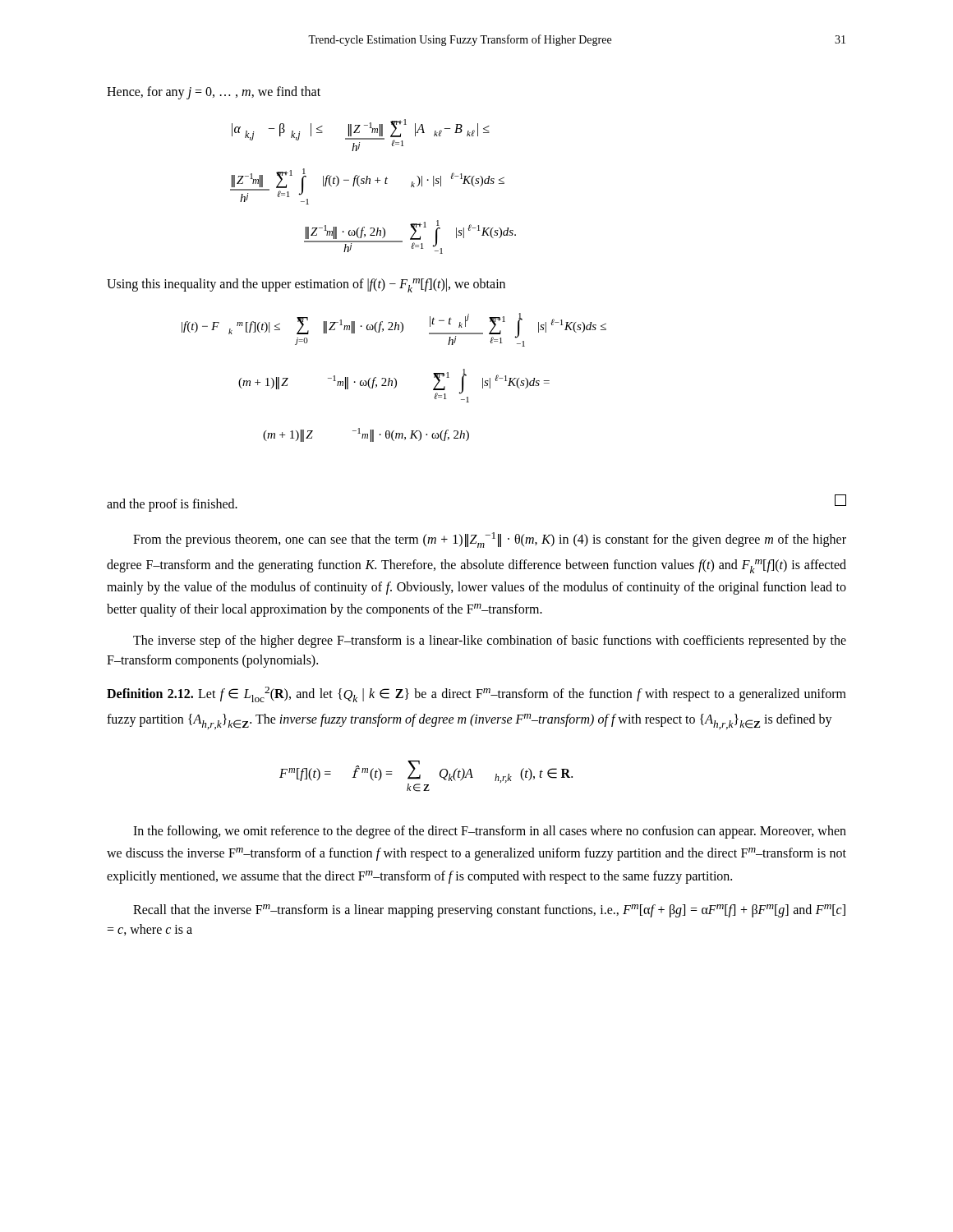The image size is (953, 1232).
Task: Locate the region starting "Using this inequality and"
Action: coord(306,284)
